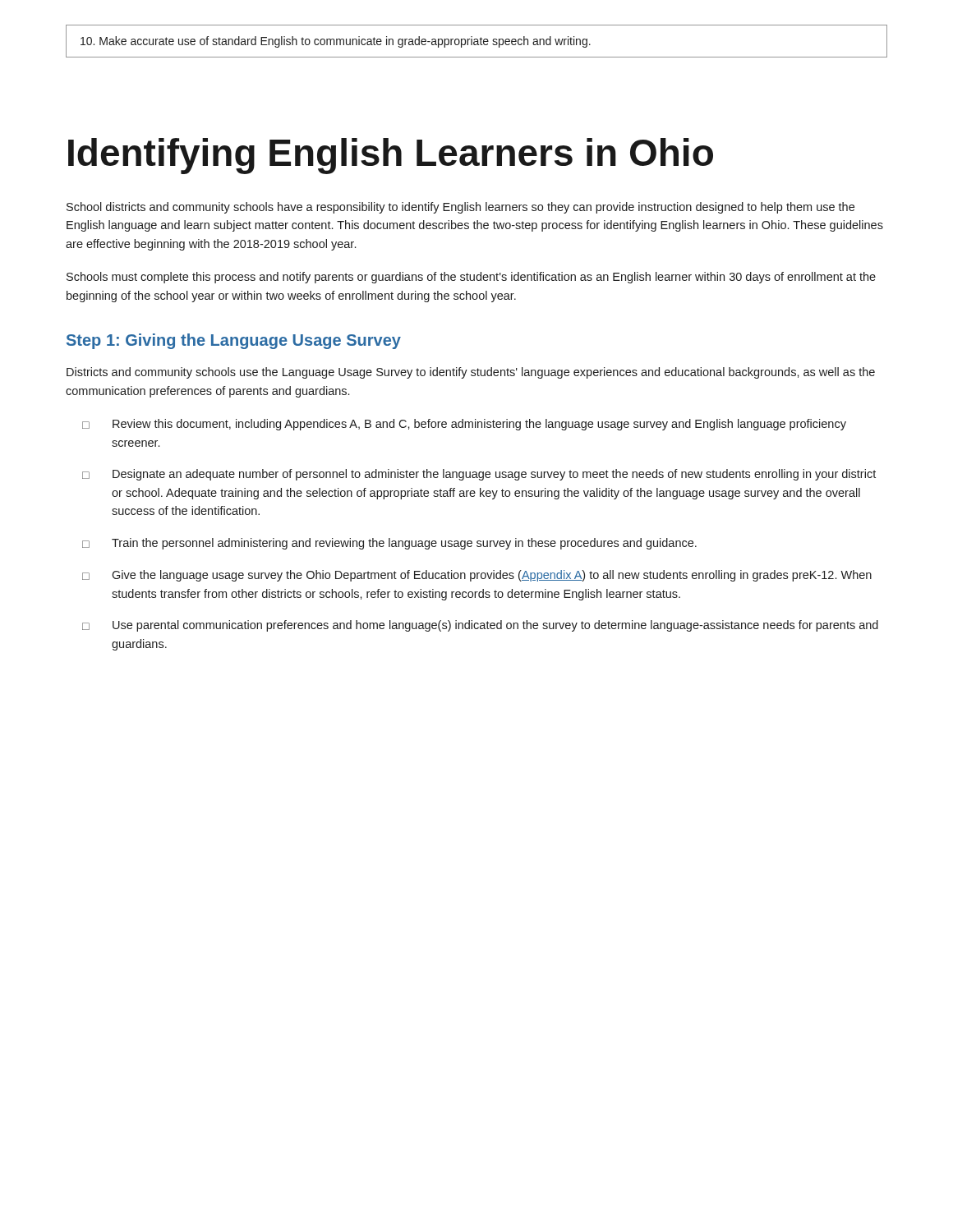Viewport: 953px width, 1232px height.
Task: Click on the passage starting "□ Use parental communication preferences and home language(s)"
Action: click(485, 635)
